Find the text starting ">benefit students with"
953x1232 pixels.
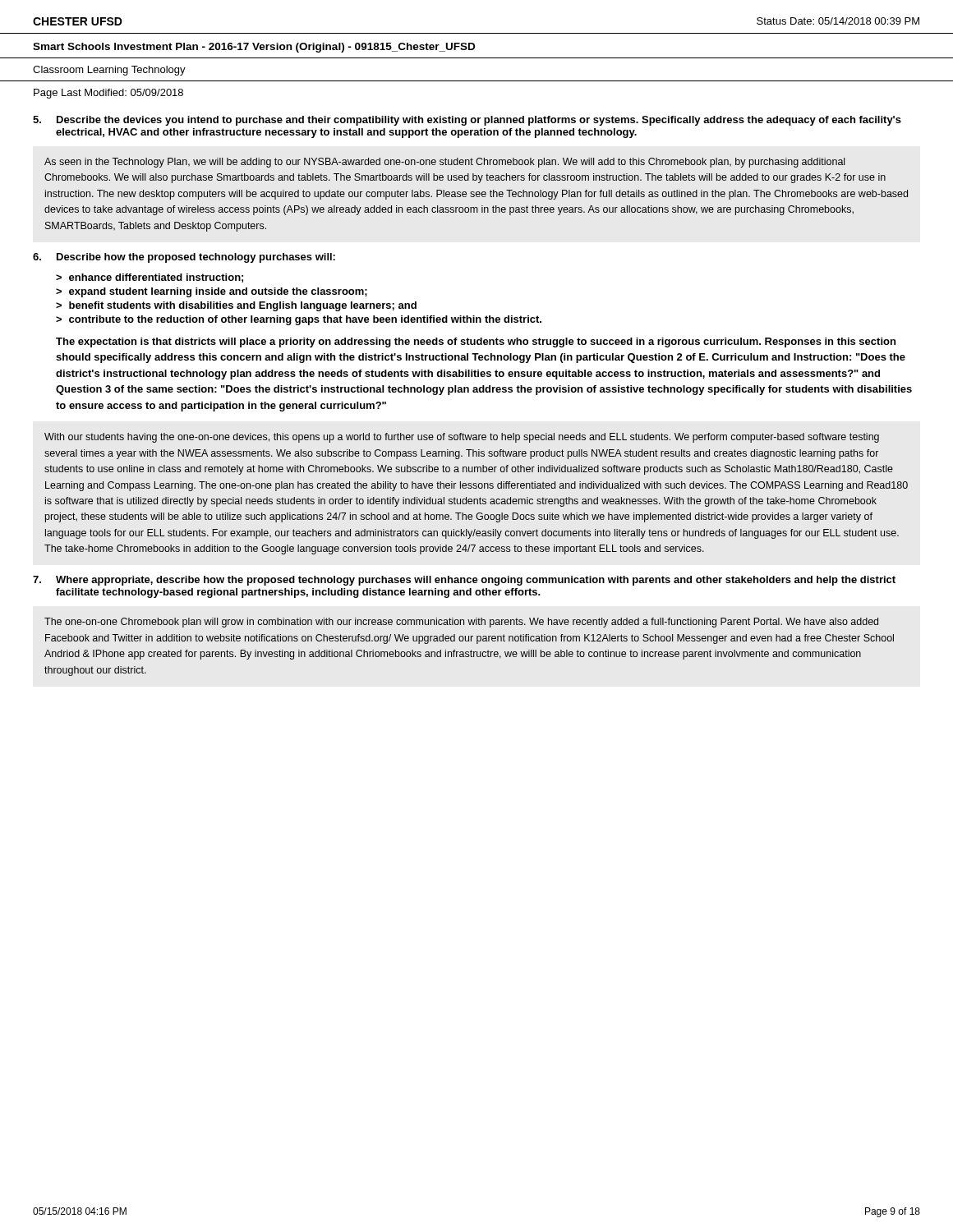coord(236,305)
